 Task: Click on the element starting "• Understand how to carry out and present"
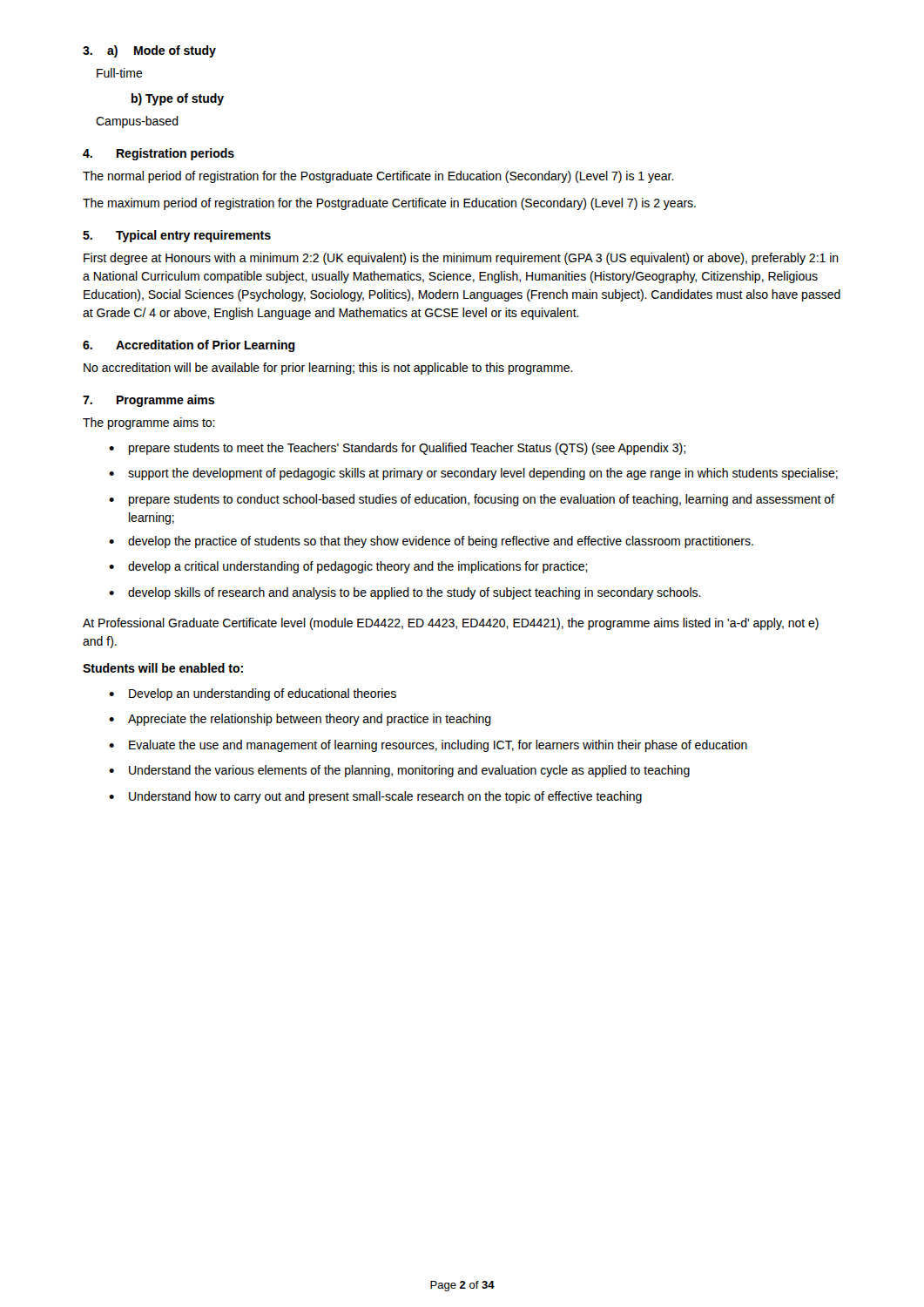pyautogui.click(x=475, y=797)
